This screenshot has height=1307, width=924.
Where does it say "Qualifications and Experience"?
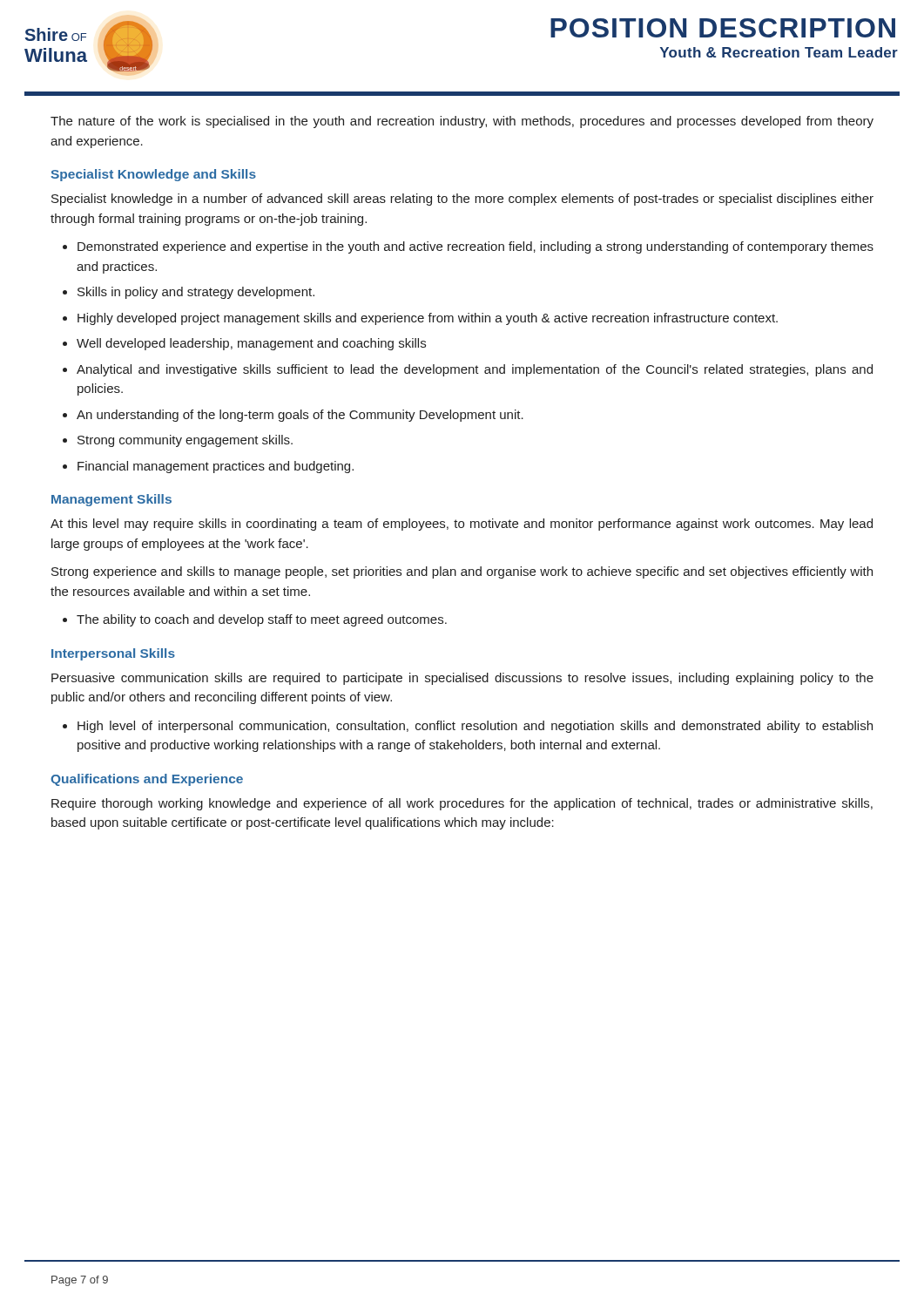point(147,778)
